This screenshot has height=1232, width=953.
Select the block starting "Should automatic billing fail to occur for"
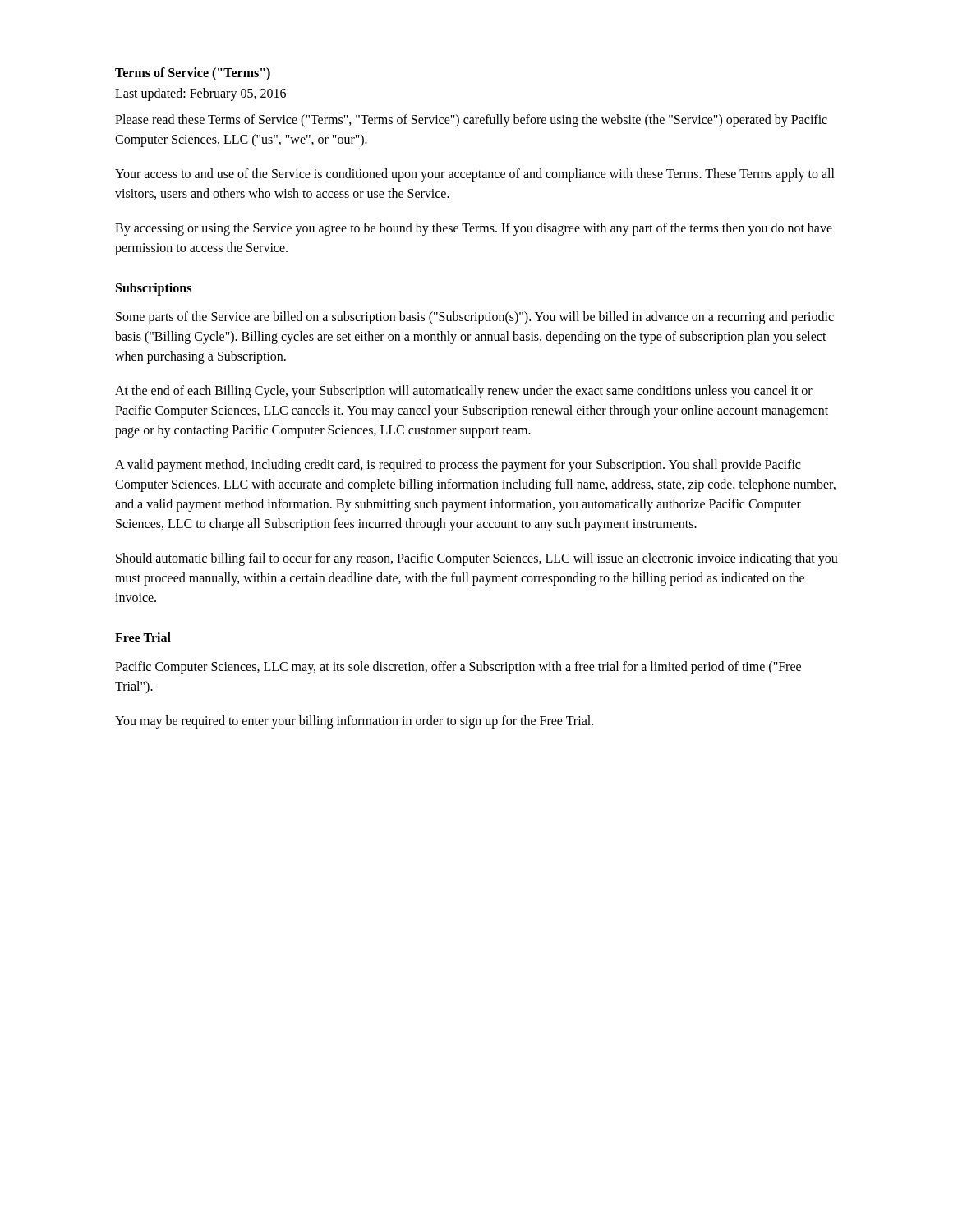(x=476, y=578)
